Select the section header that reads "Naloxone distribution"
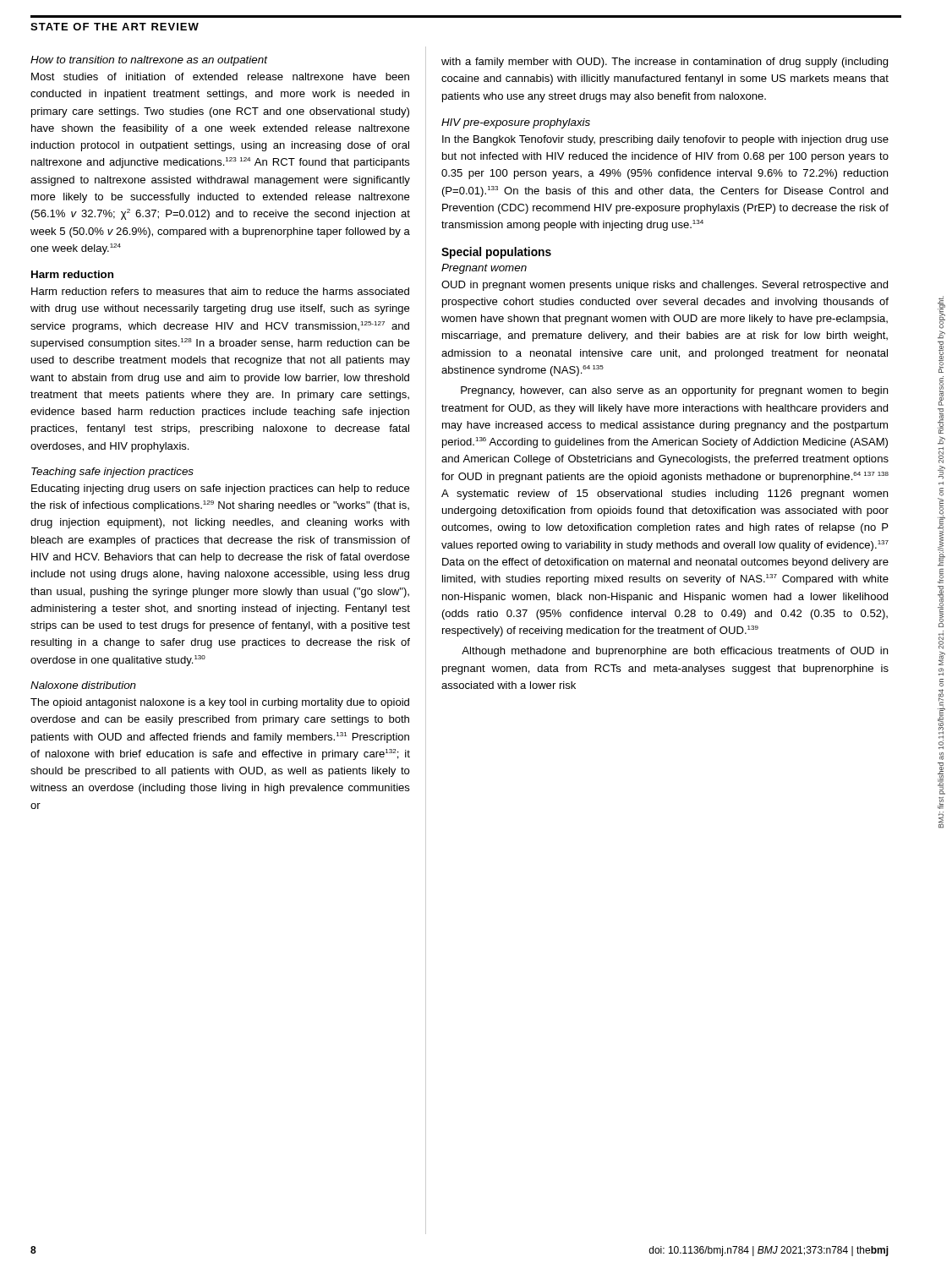The height and width of the screenshot is (1268, 952). pos(83,685)
